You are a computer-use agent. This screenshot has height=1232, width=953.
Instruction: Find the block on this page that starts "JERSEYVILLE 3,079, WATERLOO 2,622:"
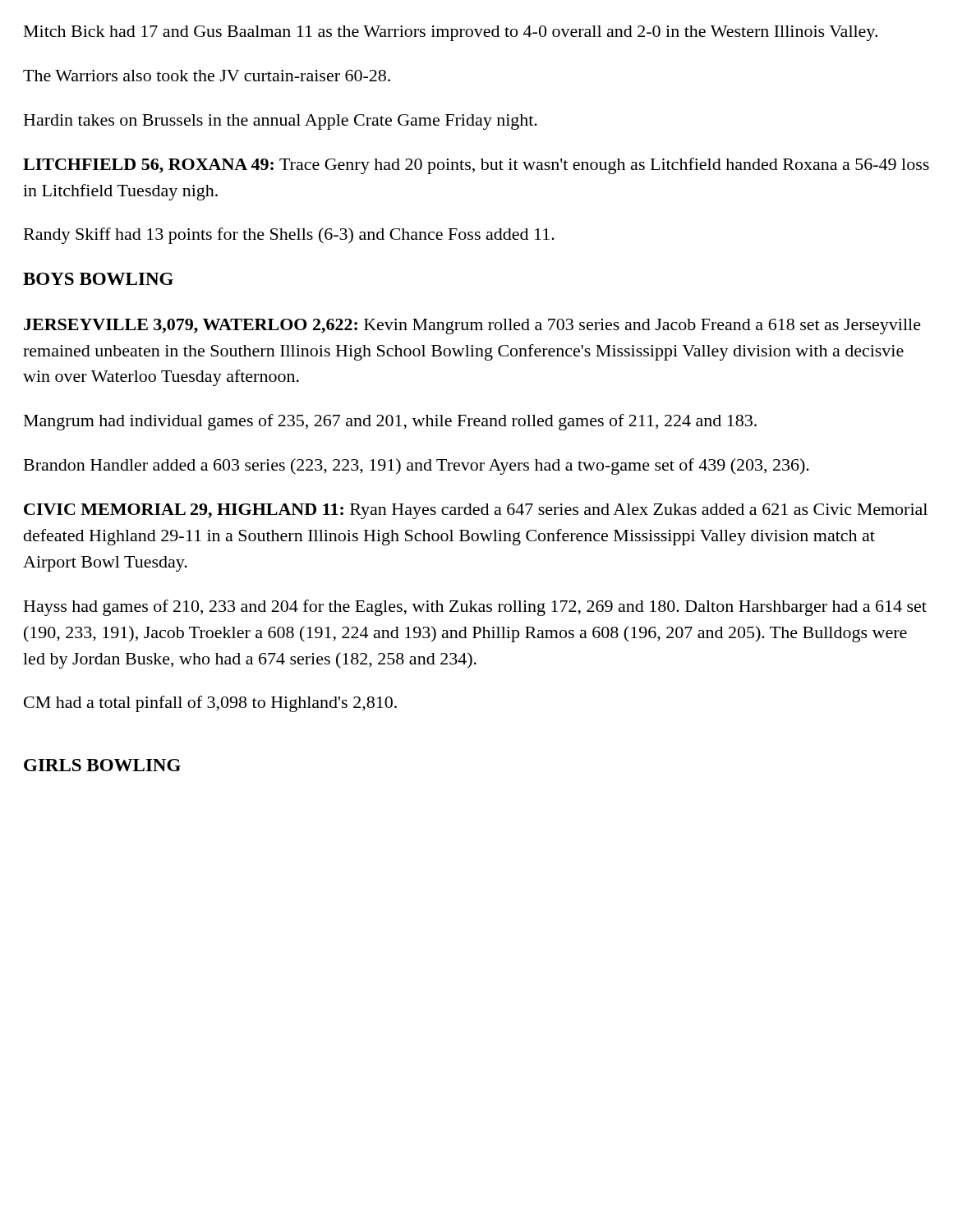[x=472, y=350]
